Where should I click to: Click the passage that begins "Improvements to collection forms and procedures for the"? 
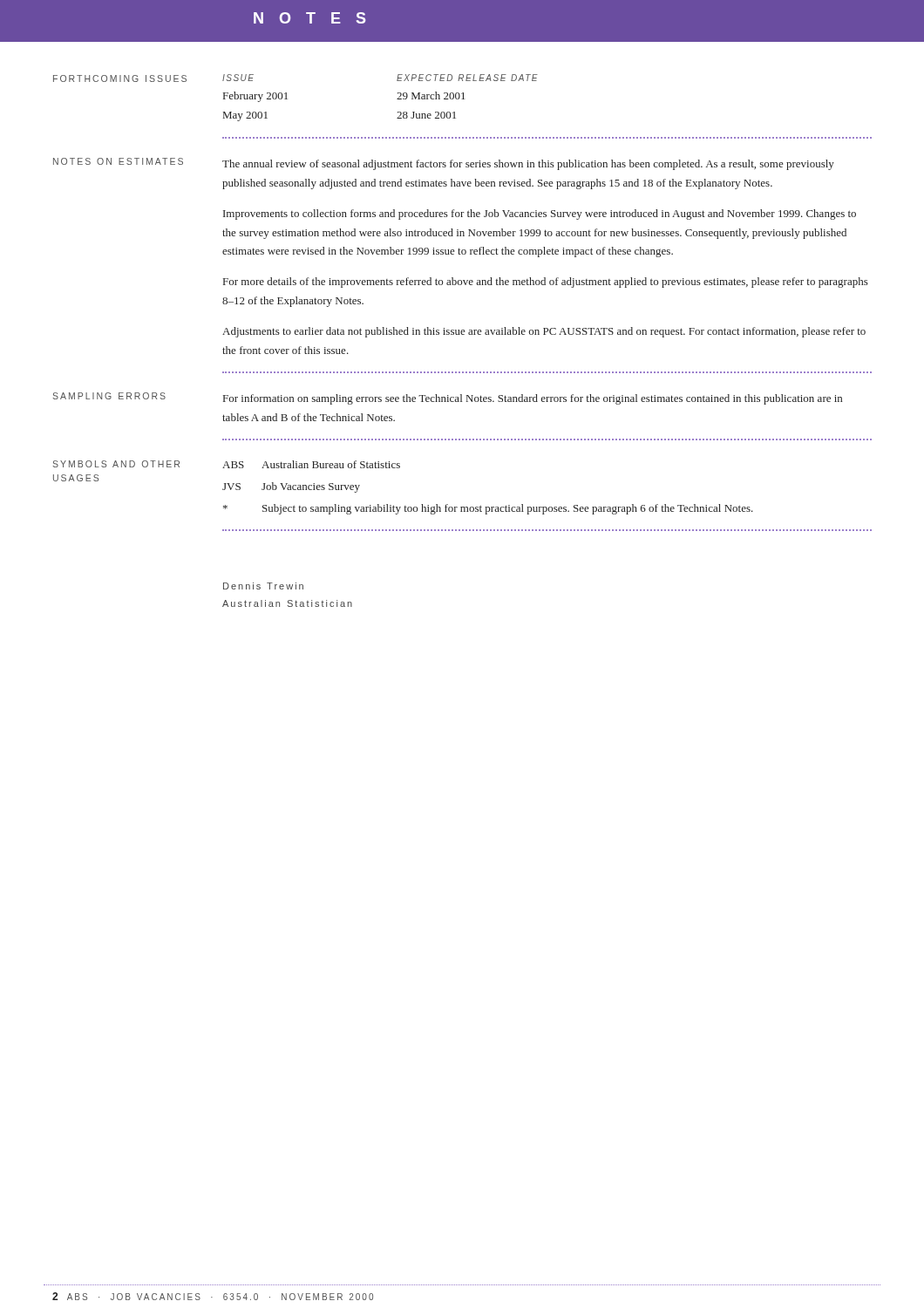pyautogui.click(x=539, y=232)
